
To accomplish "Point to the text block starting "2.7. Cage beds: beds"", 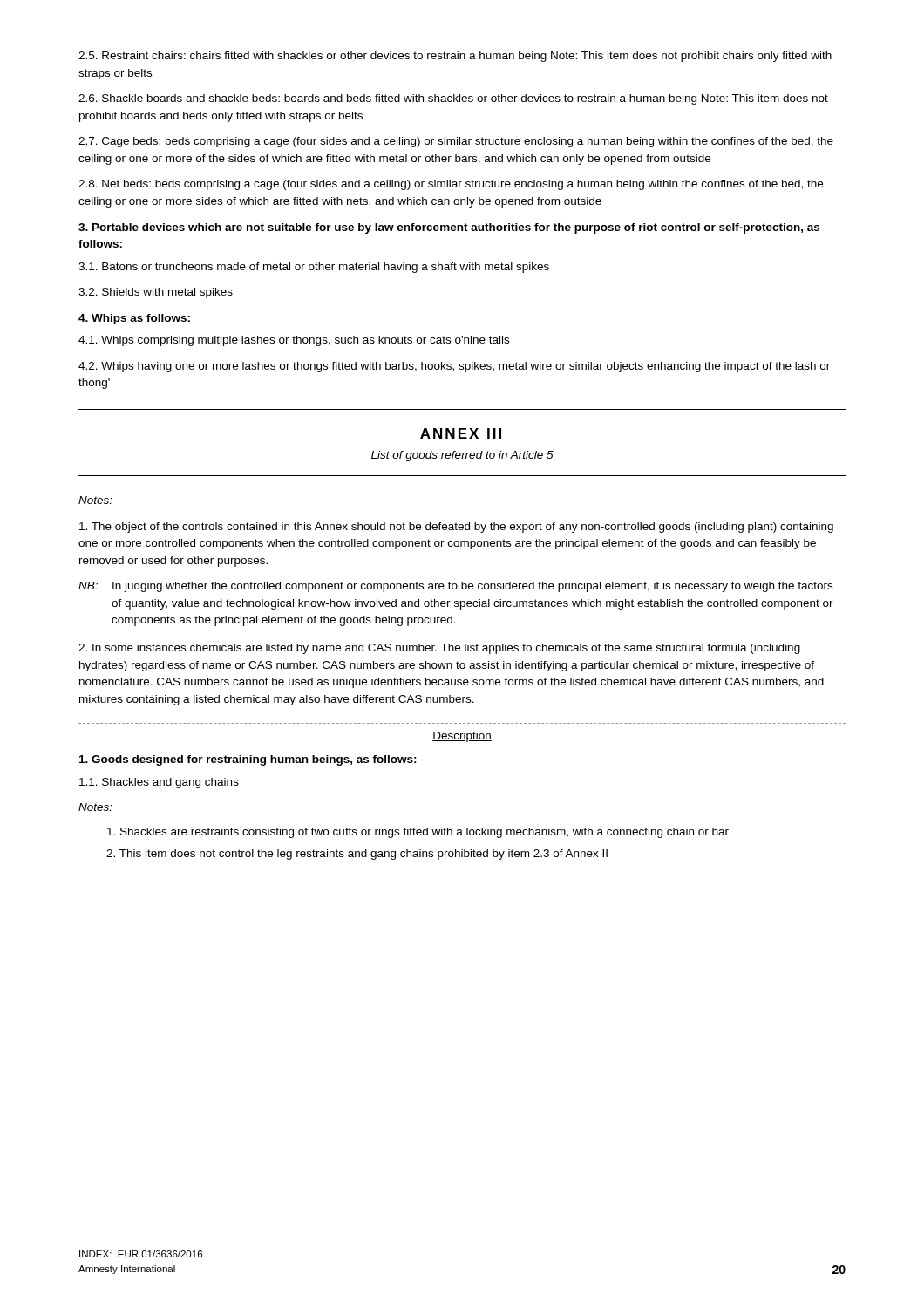I will [x=456, y=150].
